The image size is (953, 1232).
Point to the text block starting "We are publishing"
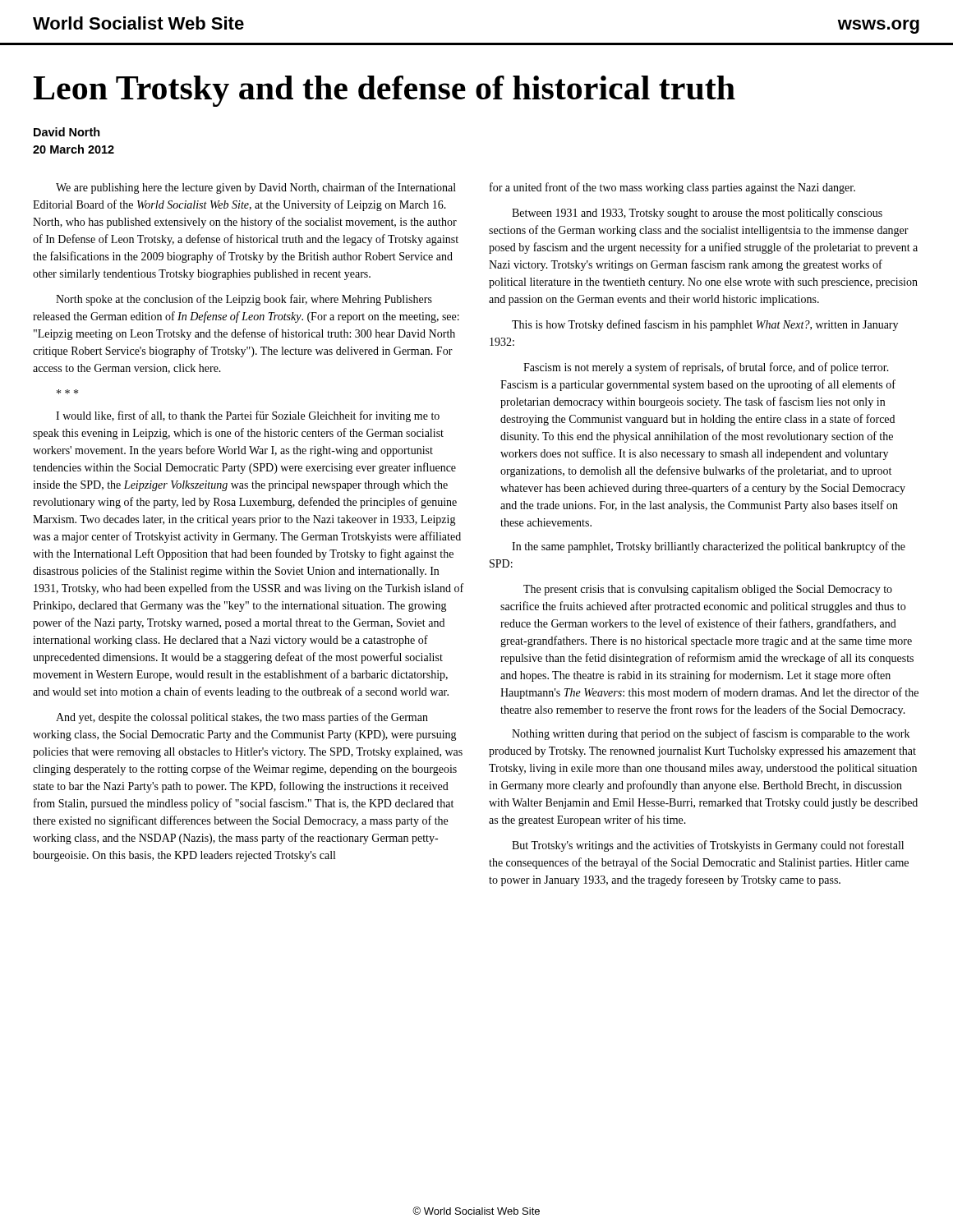(249, 231)
